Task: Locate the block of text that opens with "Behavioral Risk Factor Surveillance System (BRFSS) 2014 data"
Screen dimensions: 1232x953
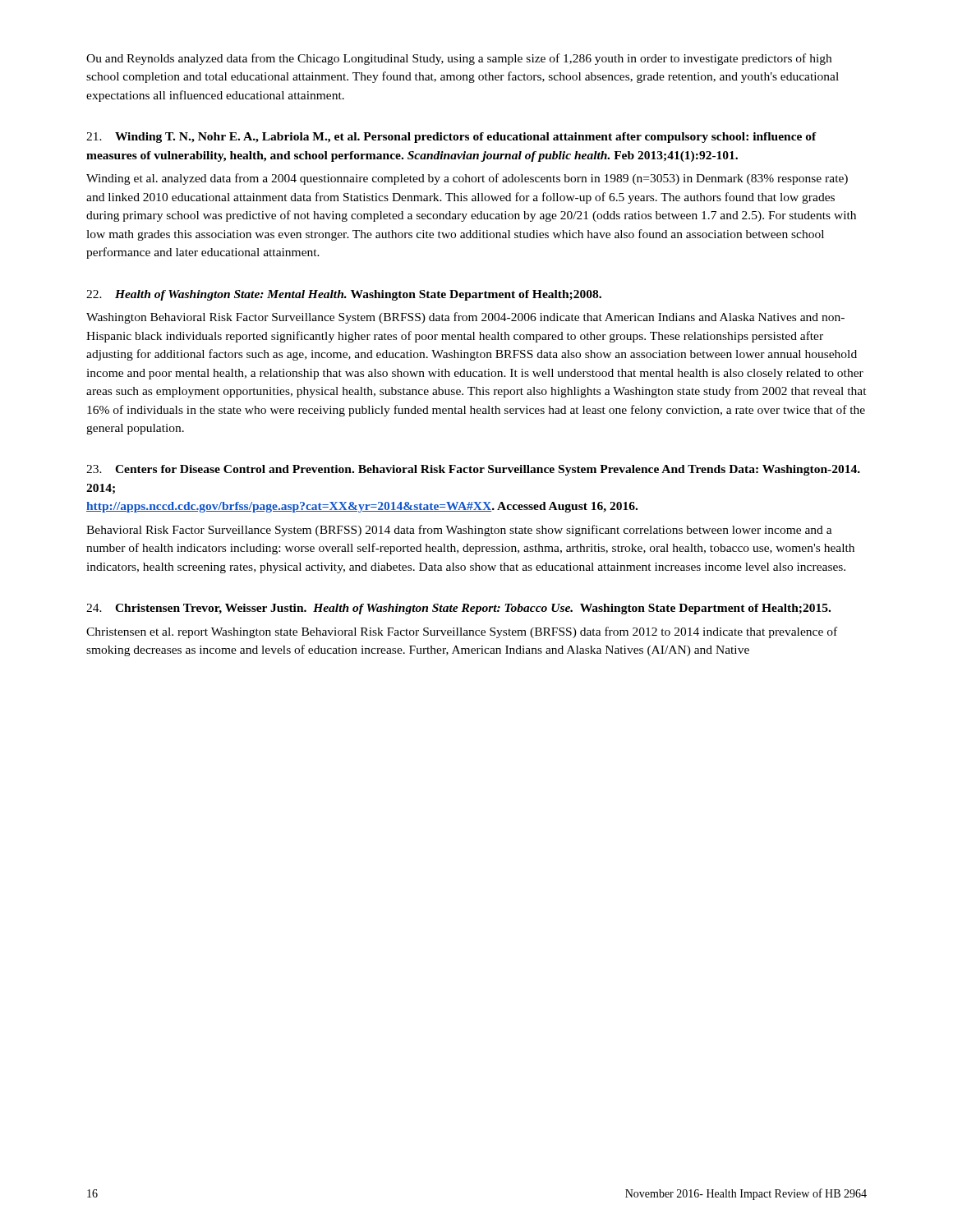Action: (471, 548)
